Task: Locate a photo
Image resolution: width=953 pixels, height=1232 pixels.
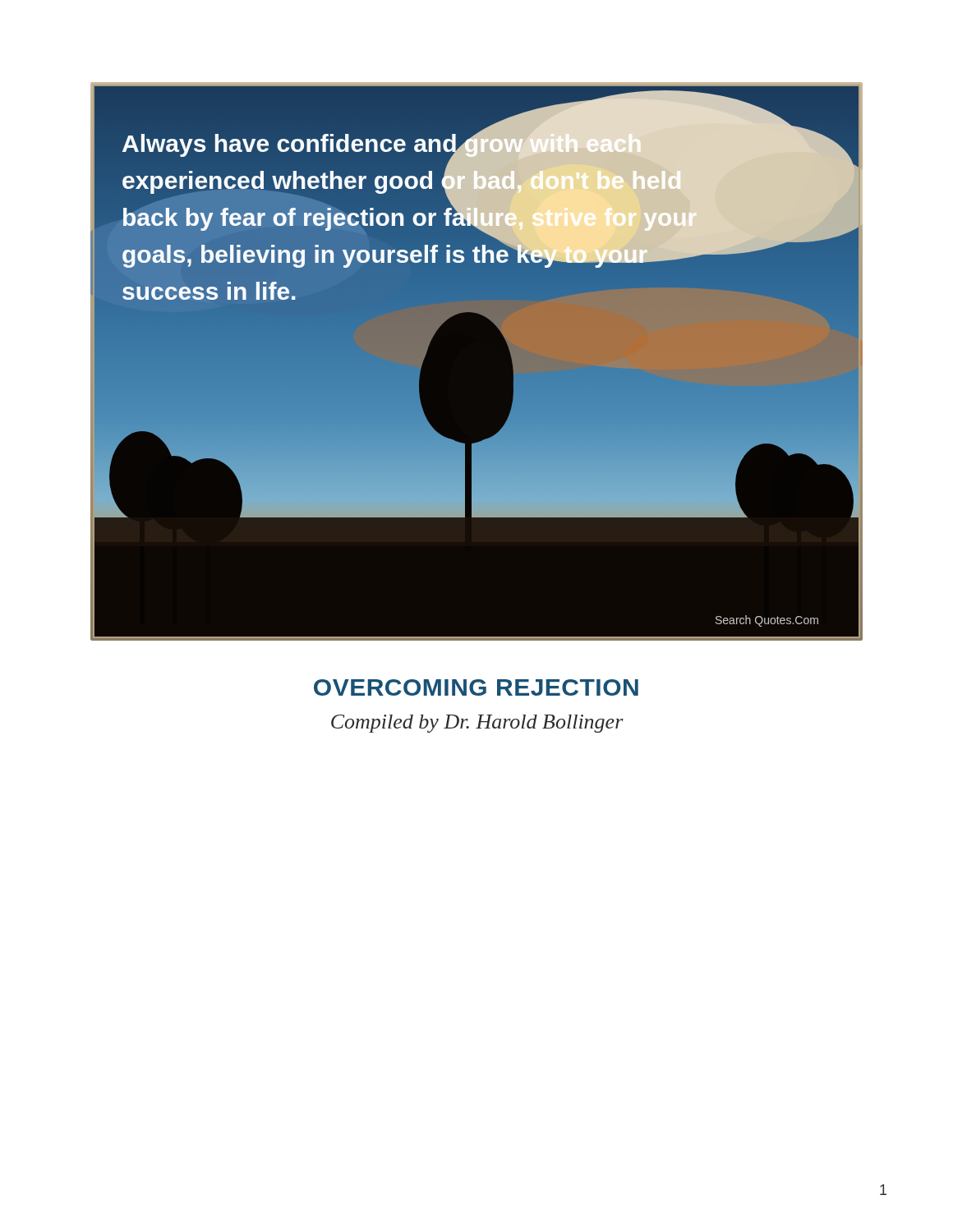Action: (x=476, y=361)
